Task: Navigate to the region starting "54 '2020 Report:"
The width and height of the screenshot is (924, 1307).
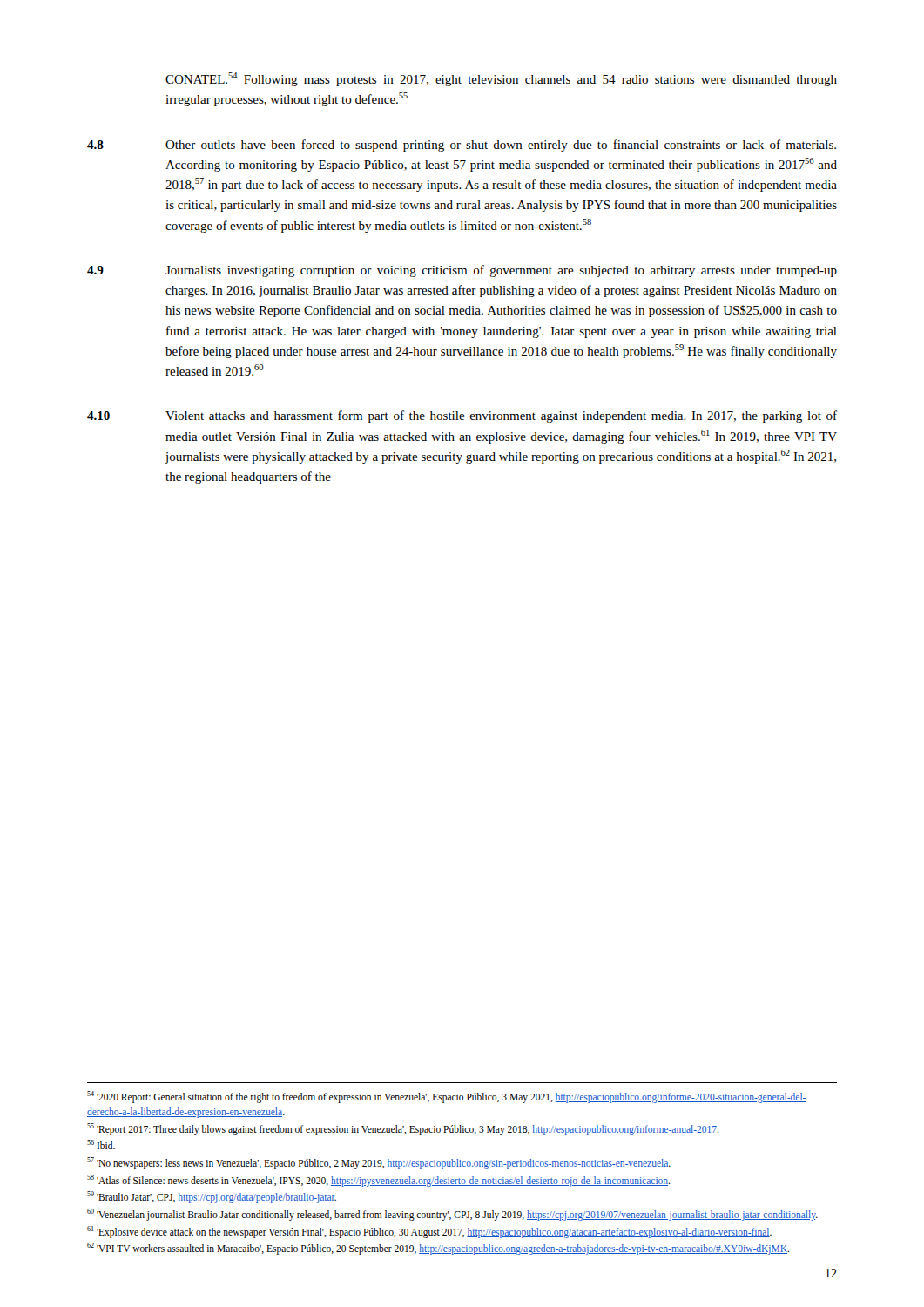Action: click(x=447, y=1104)
